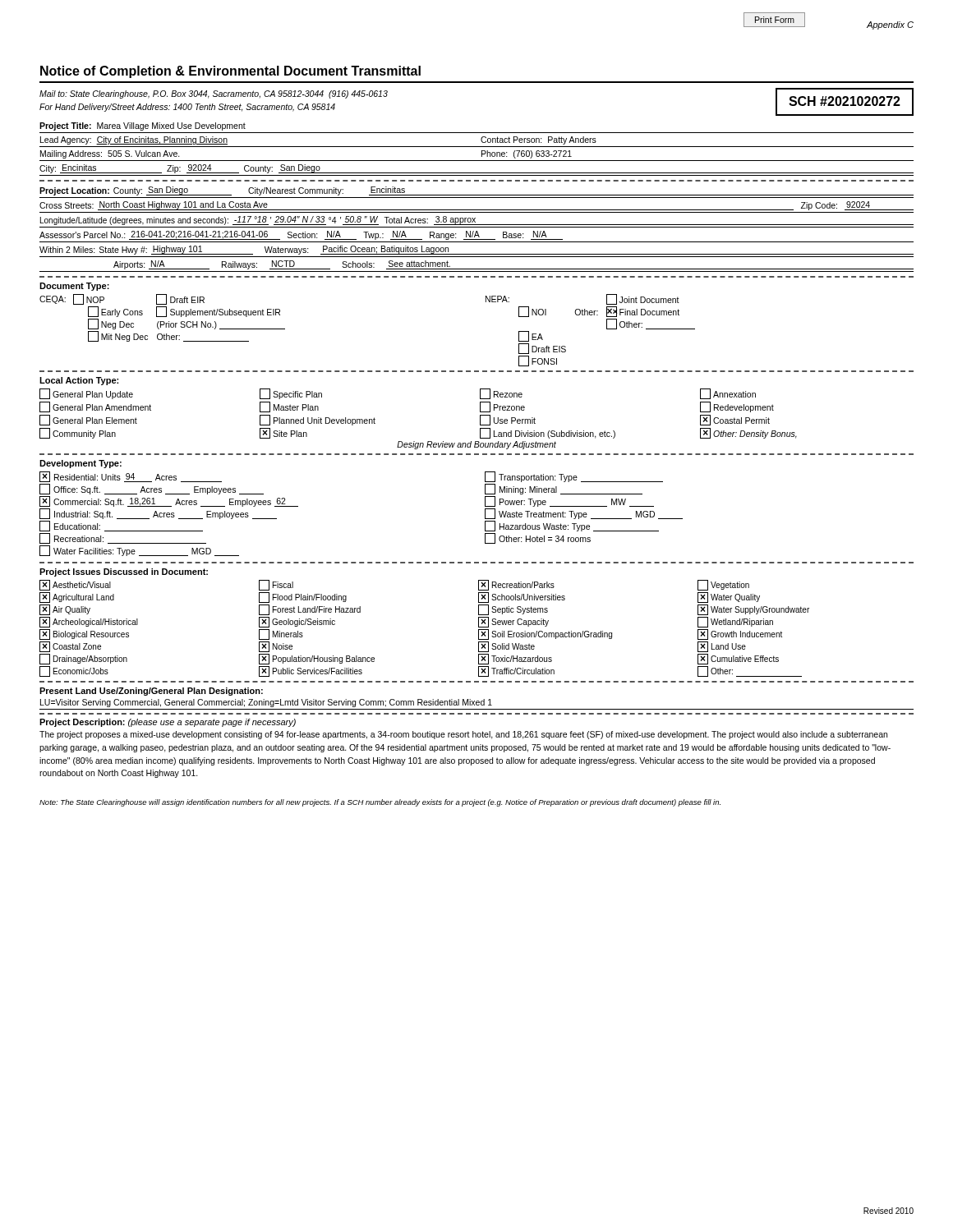This screenshot has width=953, height=1232.
Task: Select the section header that says "Present Land Use/Zoning/General Plan Designation:"
Action: click(151, 691)
